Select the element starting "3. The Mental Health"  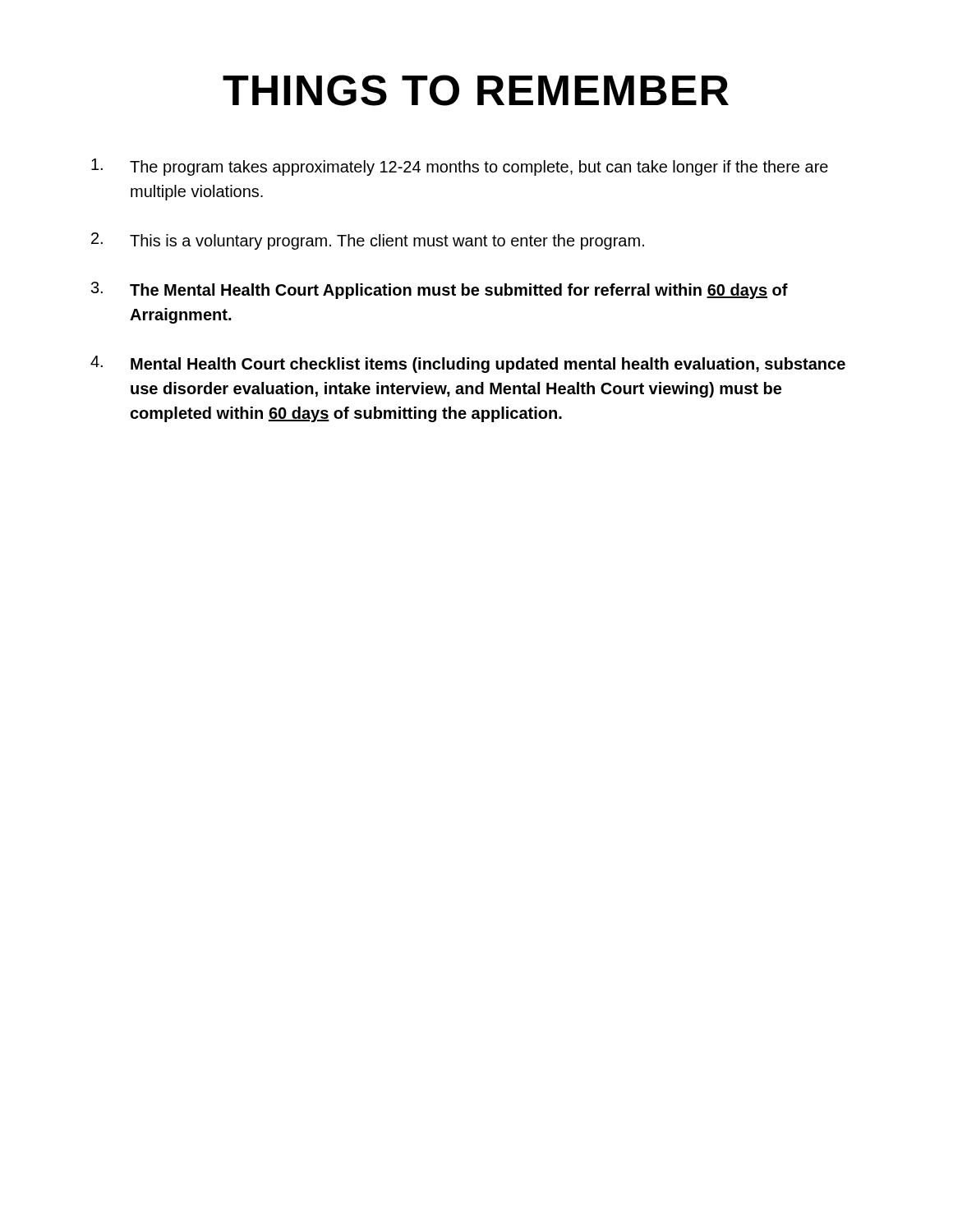pyautogui.click(x=476, y=302)
